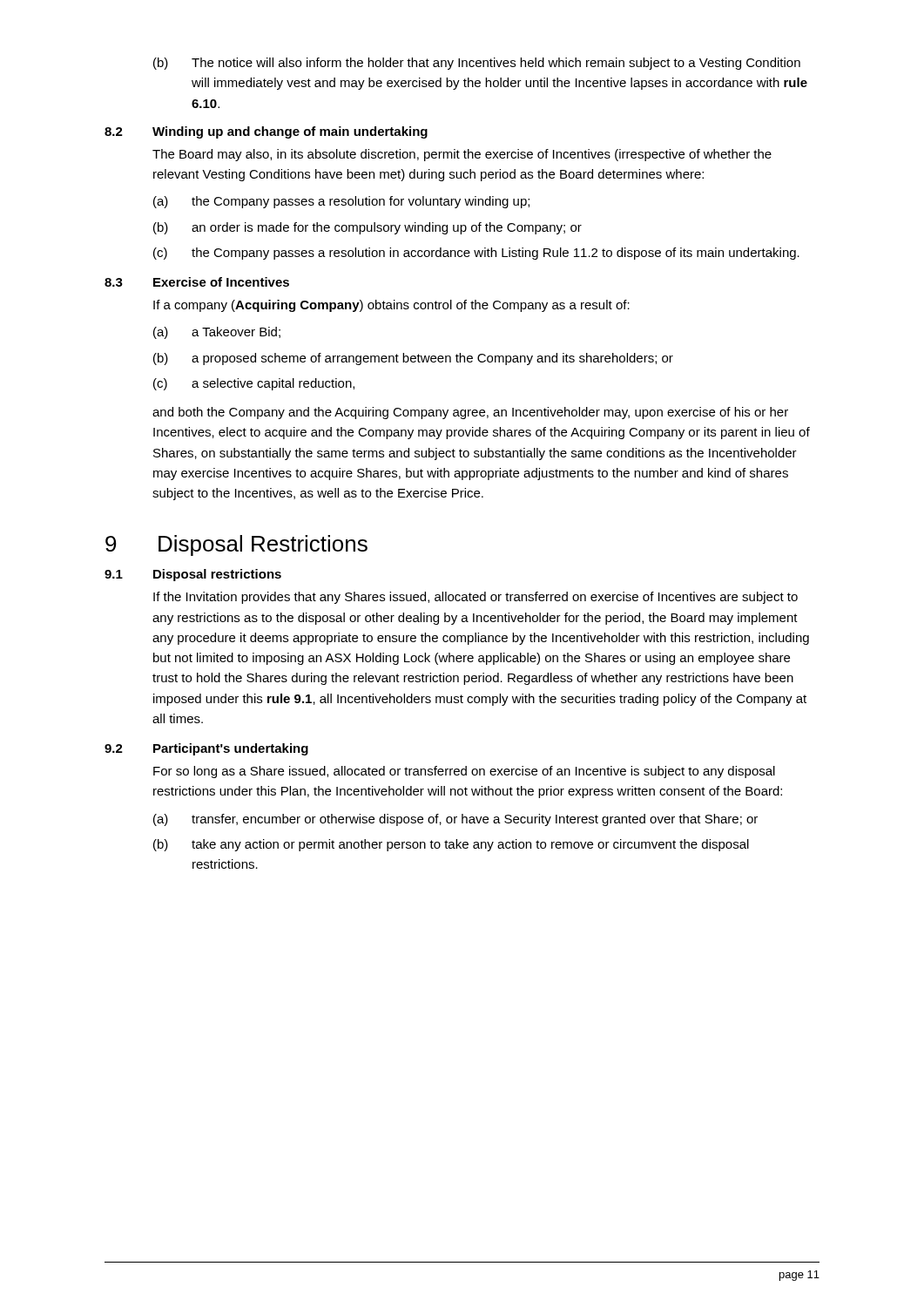Select the text block that says "If the Invitation provides"

coord(481,657)
